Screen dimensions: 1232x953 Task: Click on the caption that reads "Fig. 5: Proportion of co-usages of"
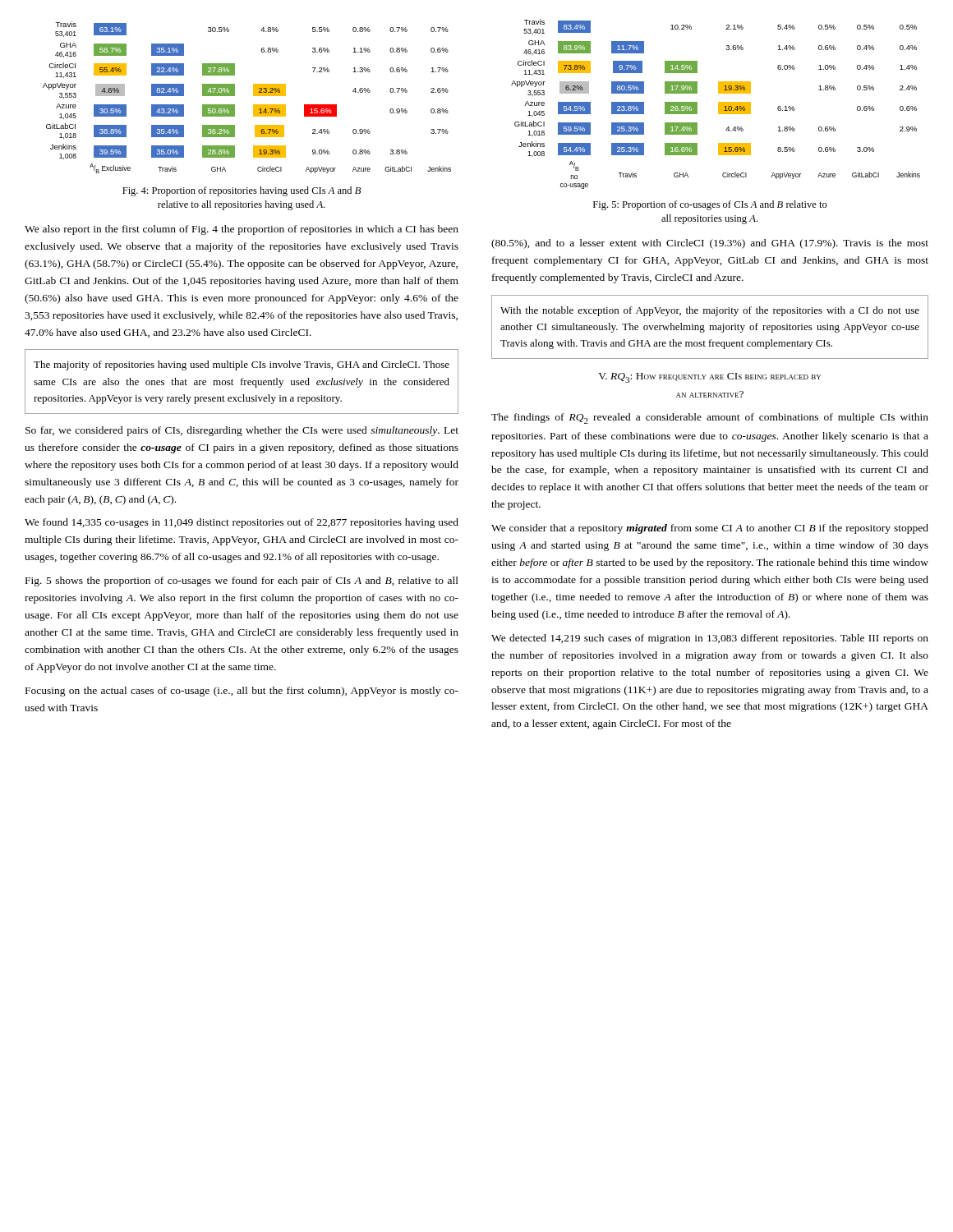[x=710, y=212]
